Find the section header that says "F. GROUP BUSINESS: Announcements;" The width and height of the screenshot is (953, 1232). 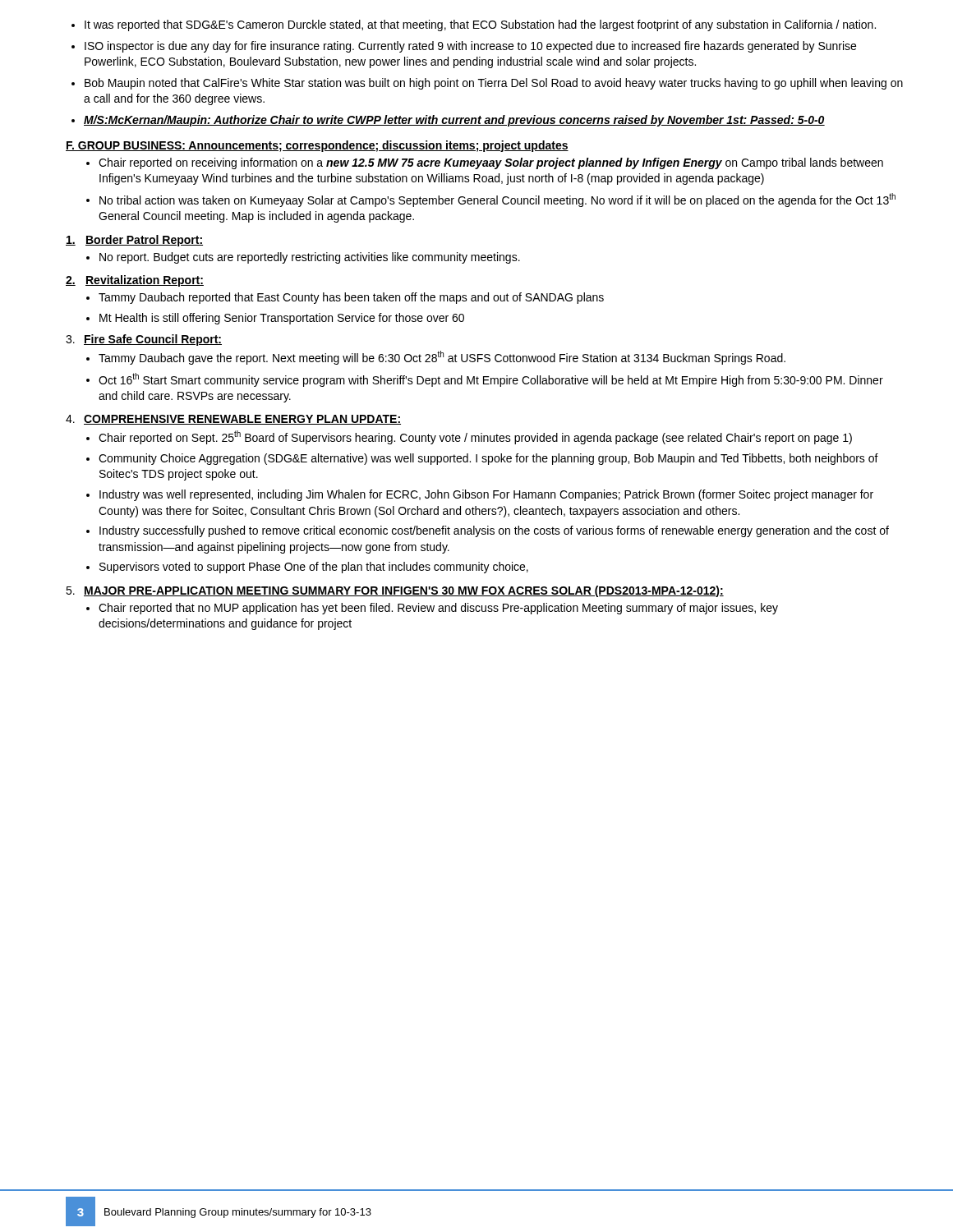pos(317,145)
